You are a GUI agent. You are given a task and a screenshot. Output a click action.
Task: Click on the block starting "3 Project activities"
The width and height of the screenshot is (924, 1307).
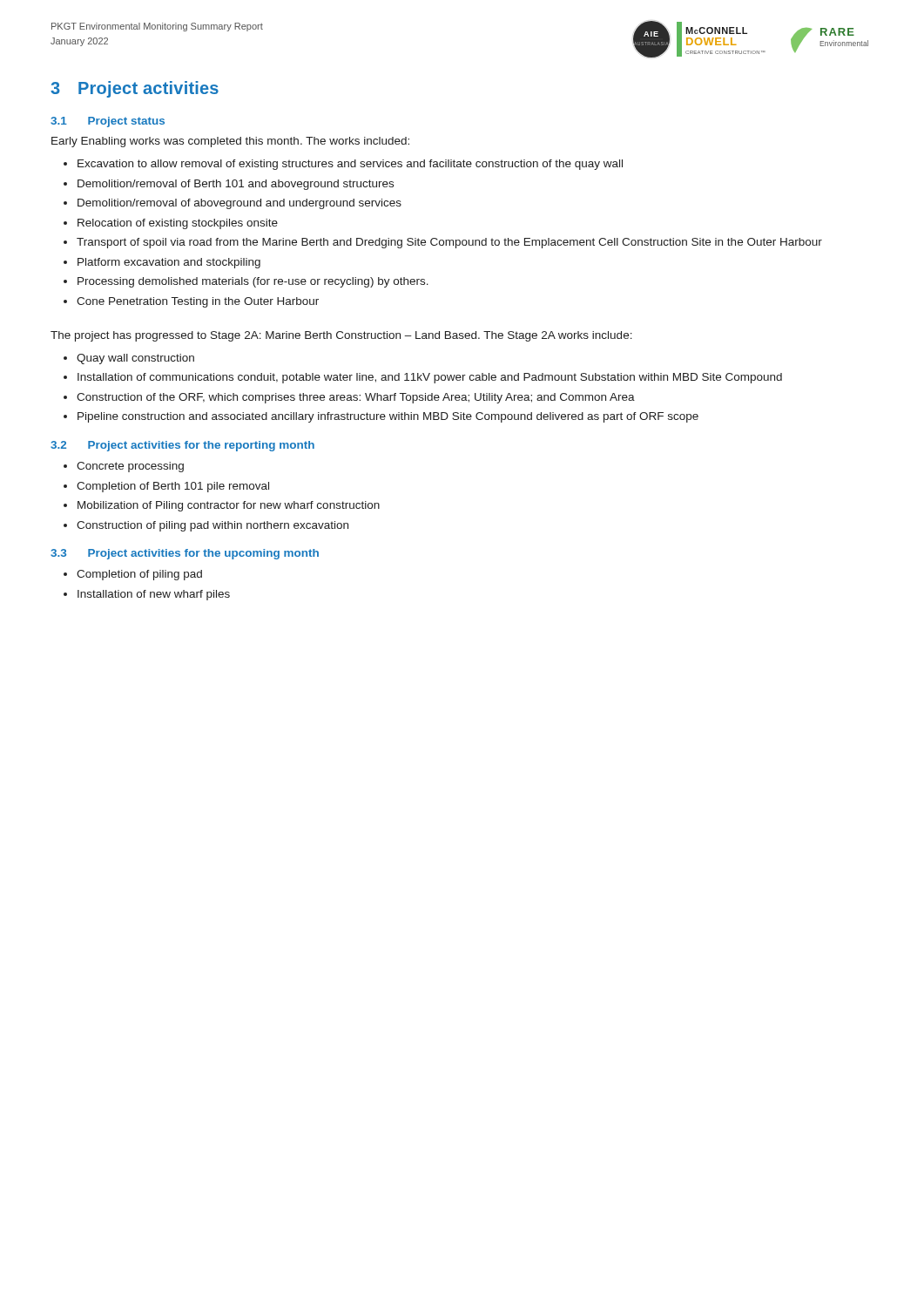[135, 88]
